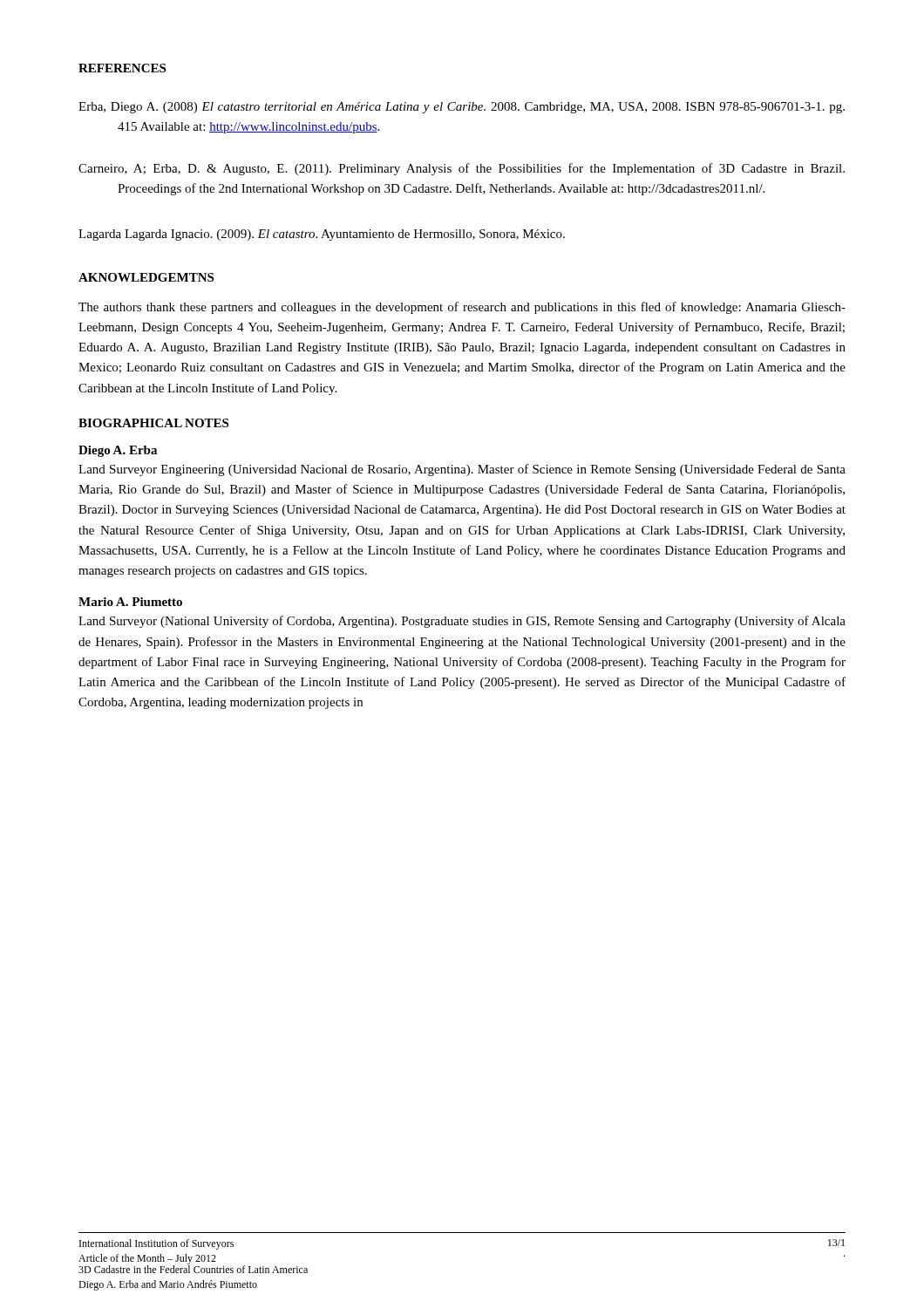Image resolution: width=924 pixels, height=1308 pixels.
Task: Find the region starting "BIOGRAPHICAL NOTES"
Action: click(154, 423)
